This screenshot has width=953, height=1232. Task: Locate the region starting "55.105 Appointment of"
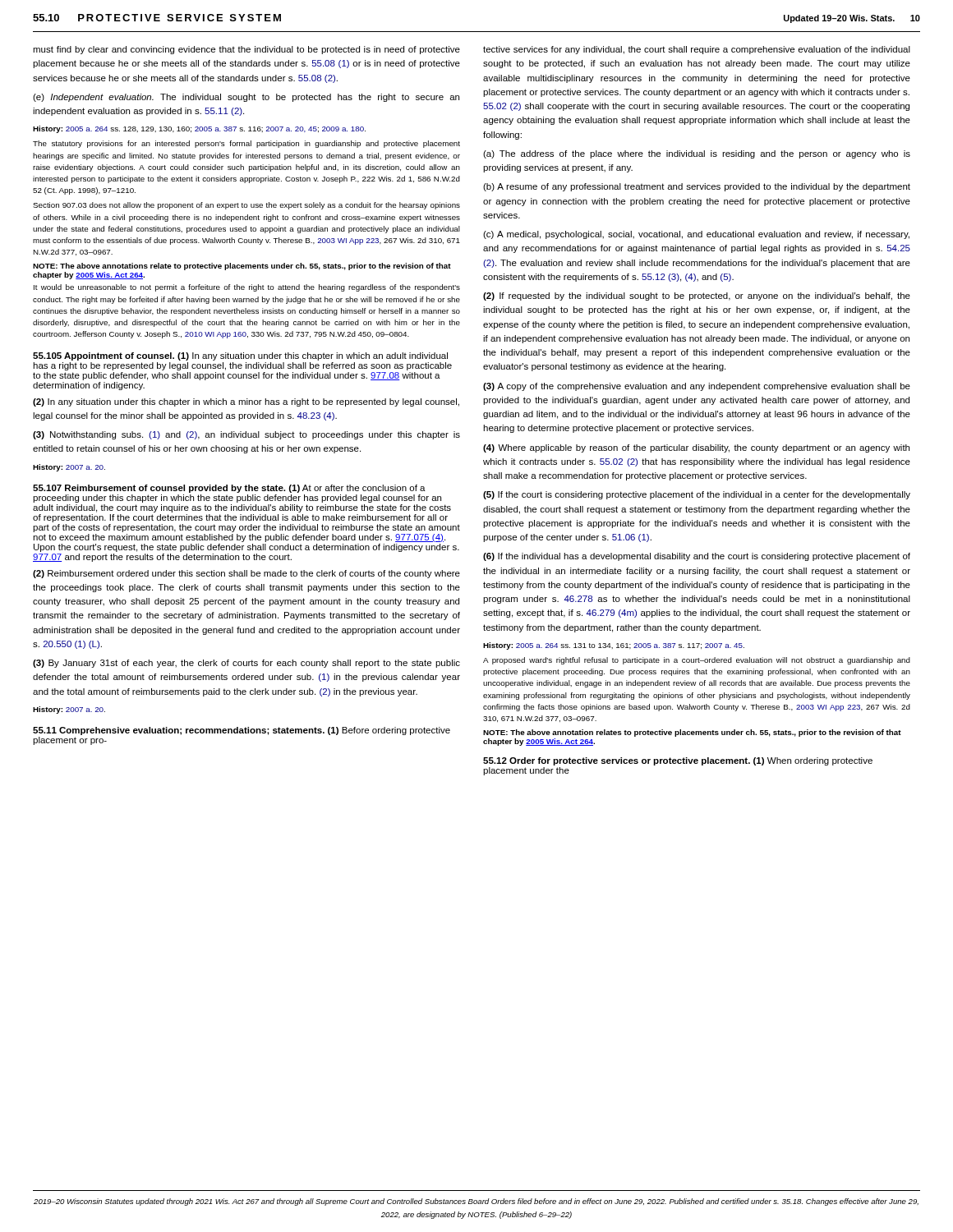pyautogui.click(x=242, y=370)
